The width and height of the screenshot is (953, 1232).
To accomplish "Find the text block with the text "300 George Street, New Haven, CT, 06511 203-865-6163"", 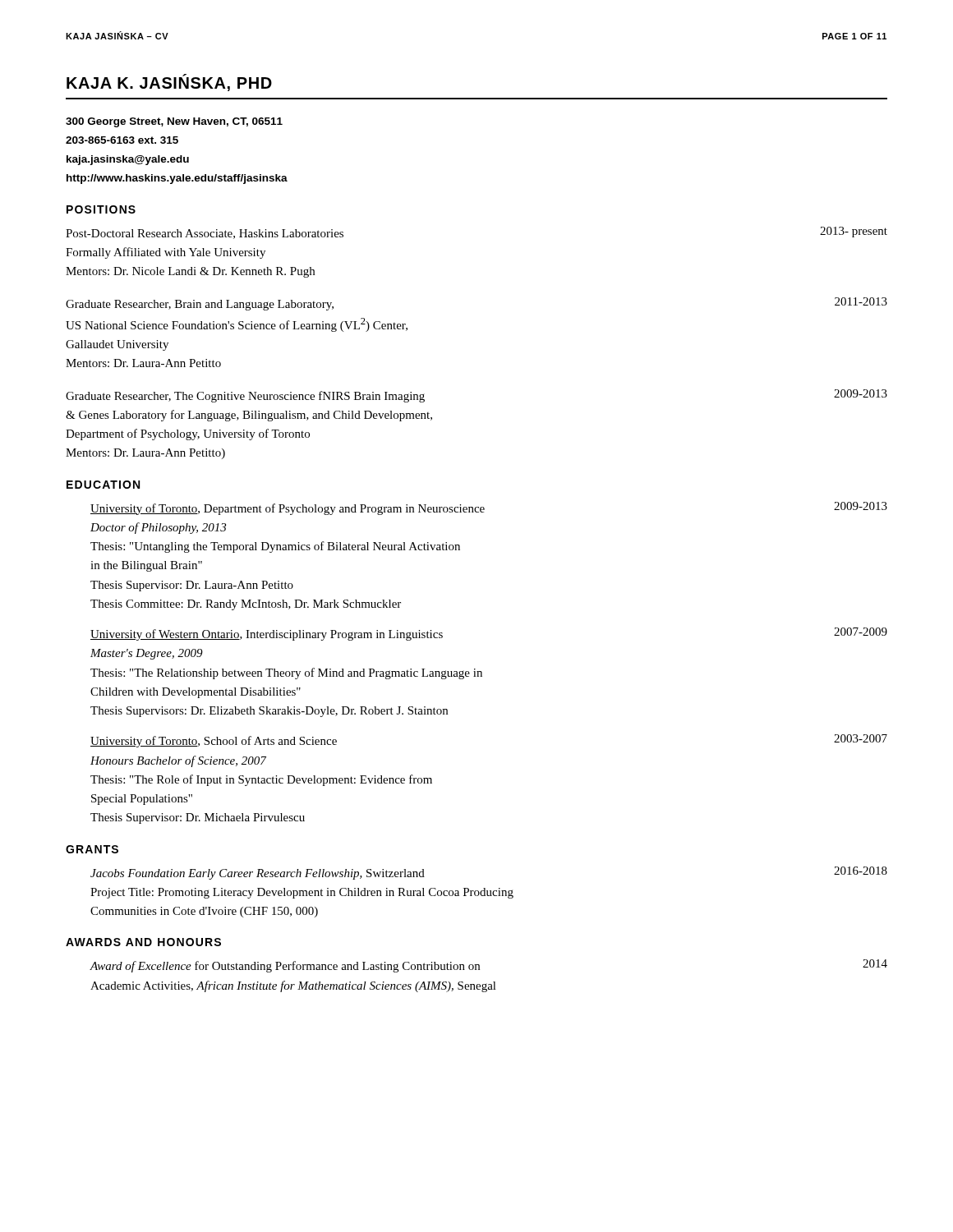I will pos(176,149).
